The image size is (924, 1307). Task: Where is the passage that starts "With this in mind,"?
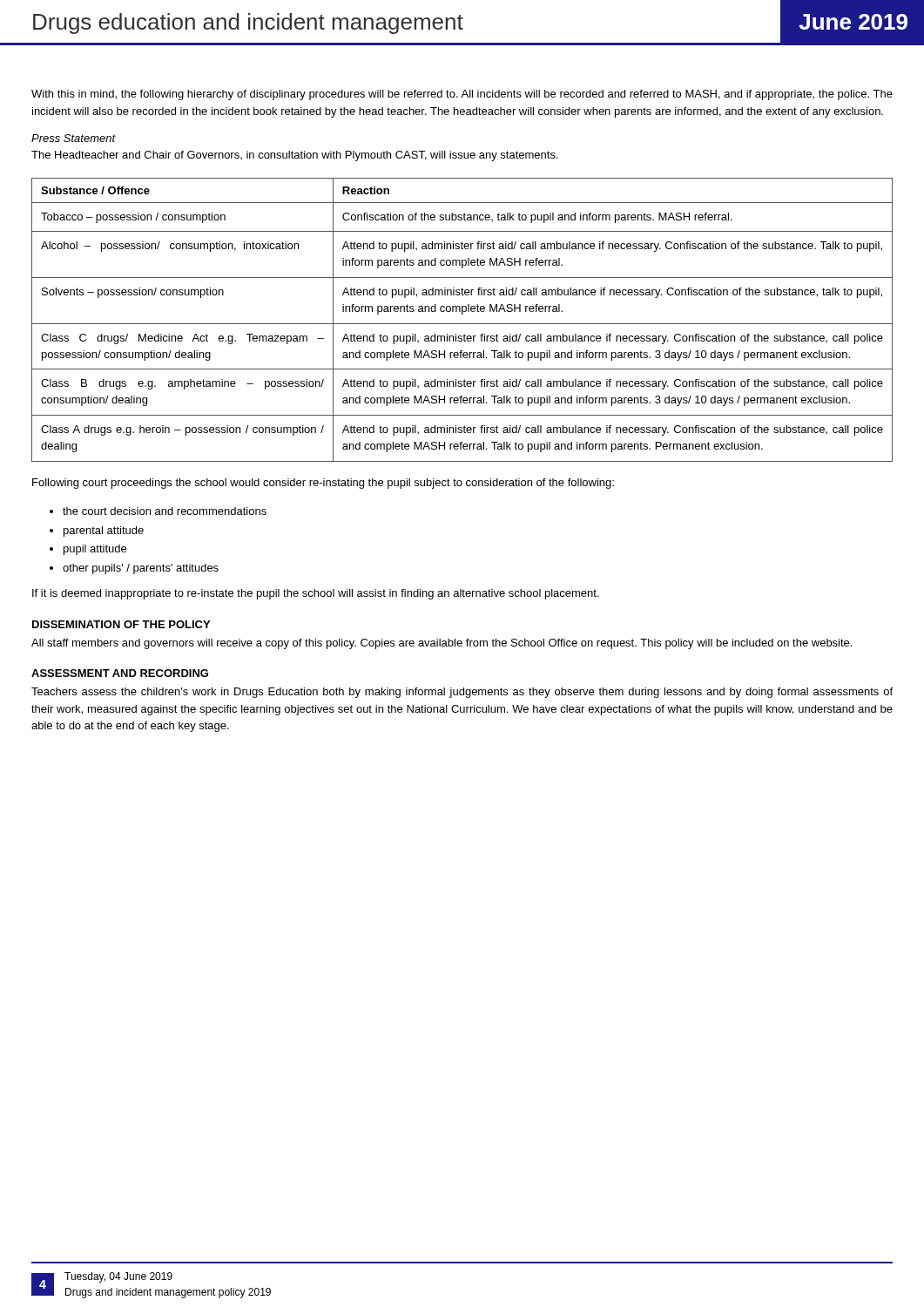coord(462,102)
